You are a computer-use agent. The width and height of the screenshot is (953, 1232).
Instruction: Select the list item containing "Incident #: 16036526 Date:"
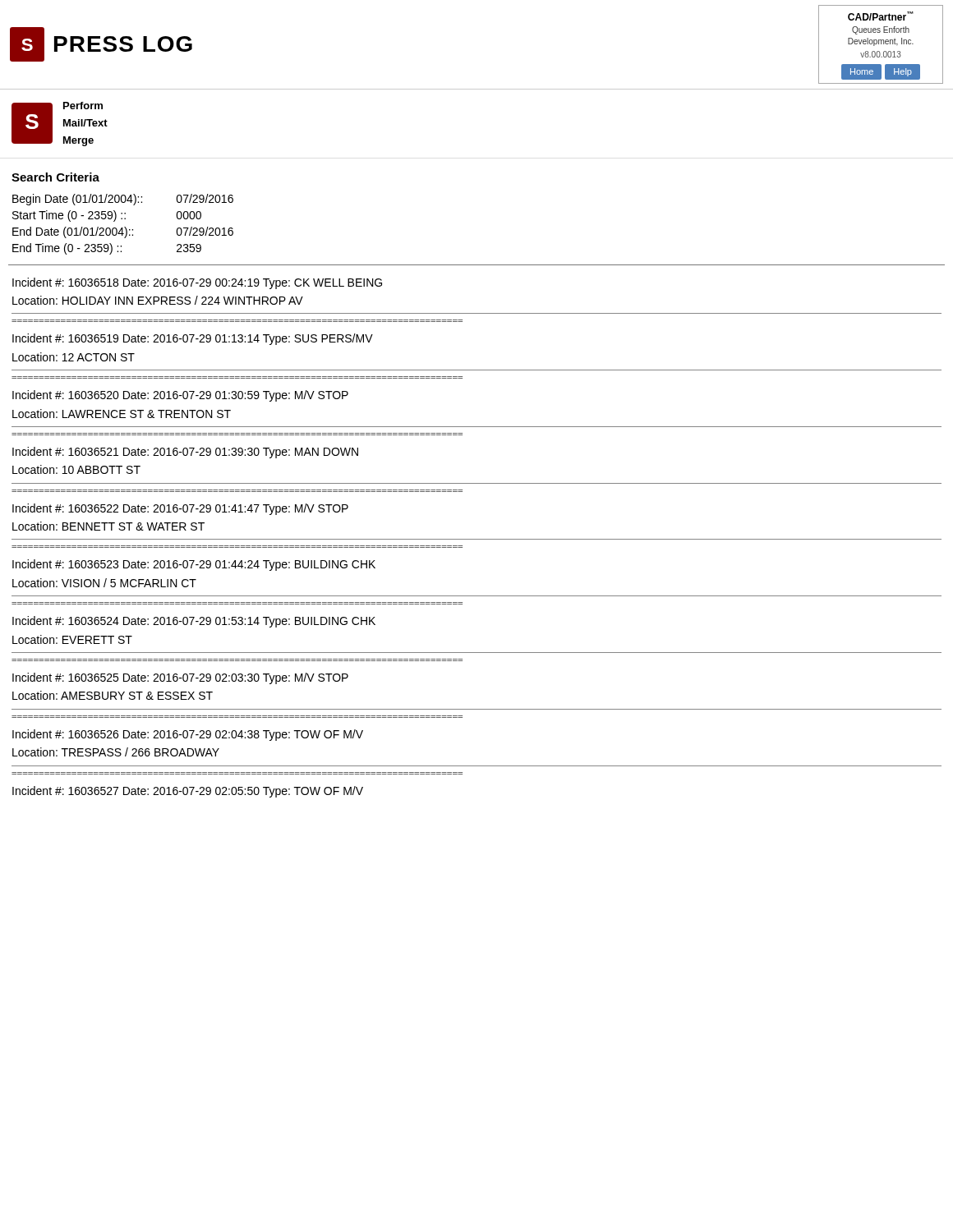pos(188,735)
